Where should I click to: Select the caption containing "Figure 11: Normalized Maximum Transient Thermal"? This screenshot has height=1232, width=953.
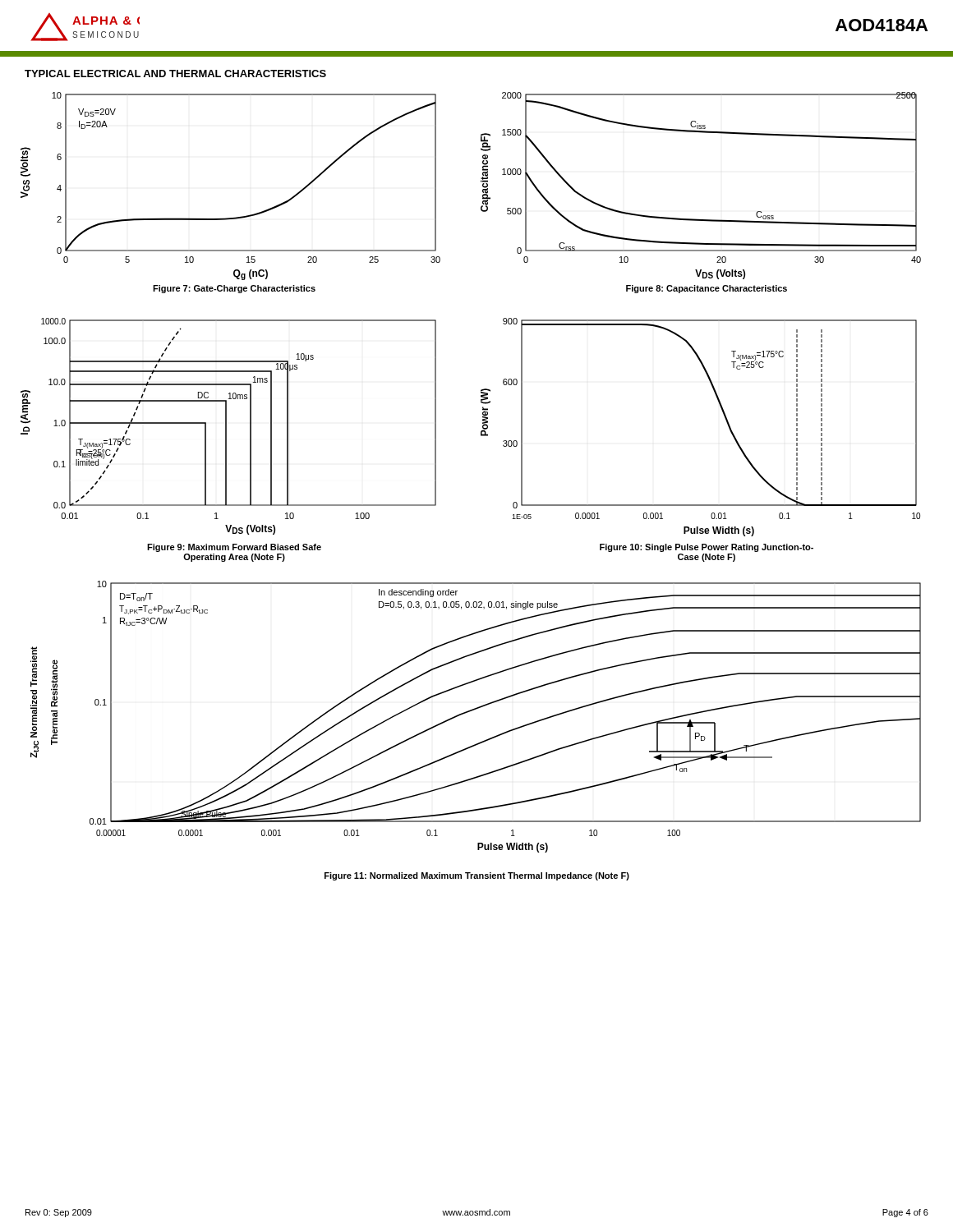(x=476, y=876)
